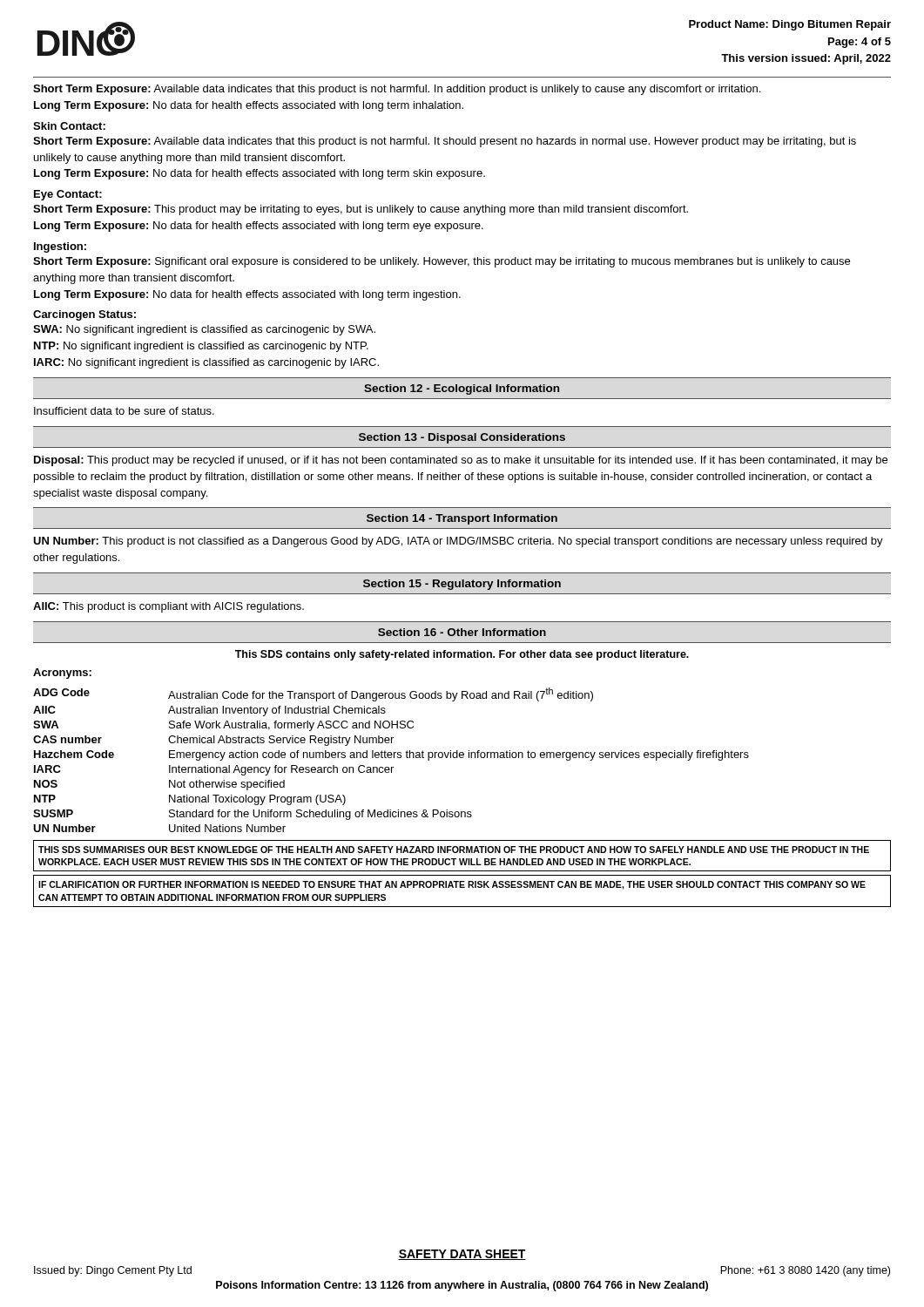Locate the block of text that opens with "AIIC: This product is"
This screenshot has height=1307, width=924.
pyautogui.click(x=169, y=606)
